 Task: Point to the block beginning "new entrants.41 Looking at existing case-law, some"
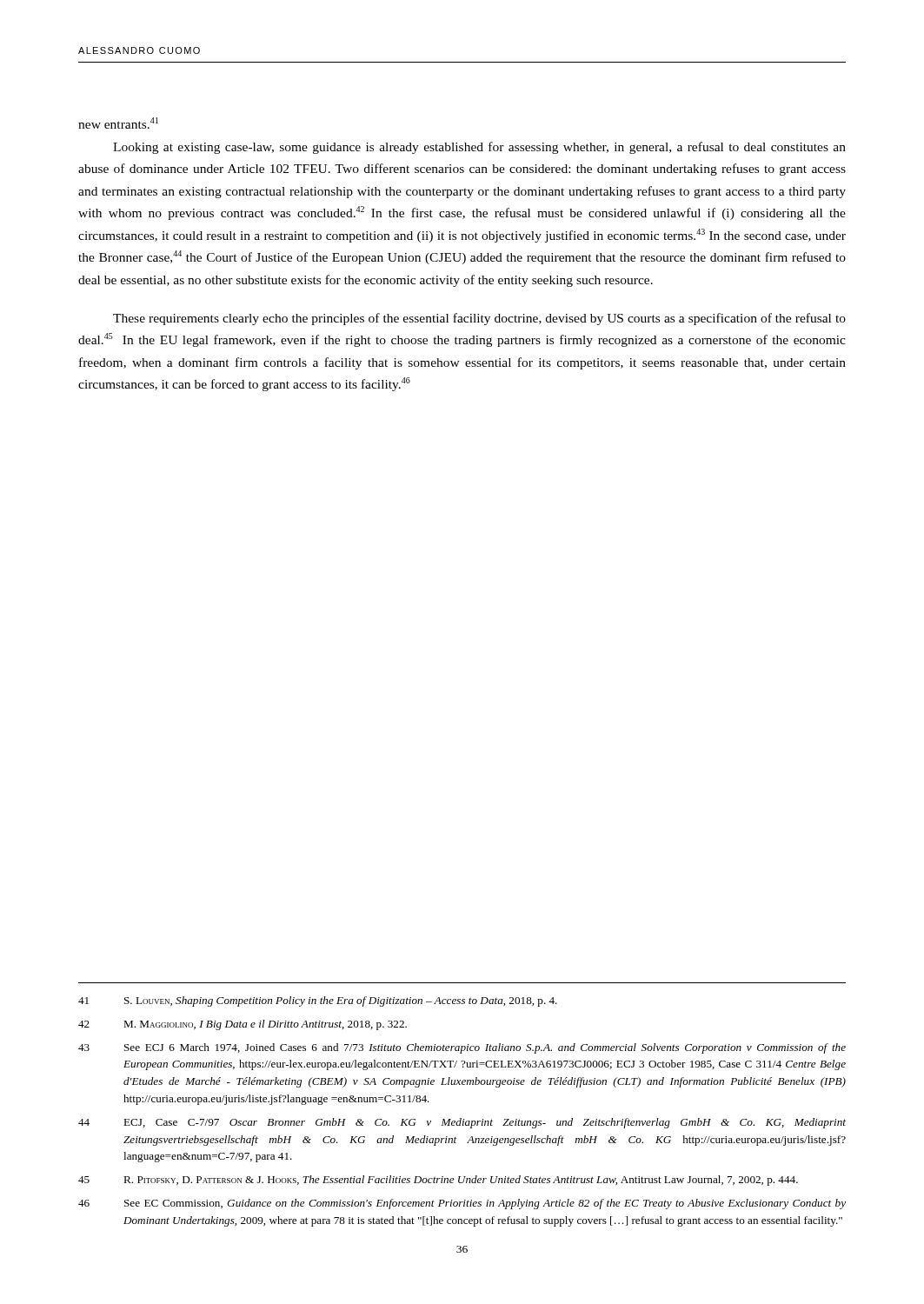[462, 202]
